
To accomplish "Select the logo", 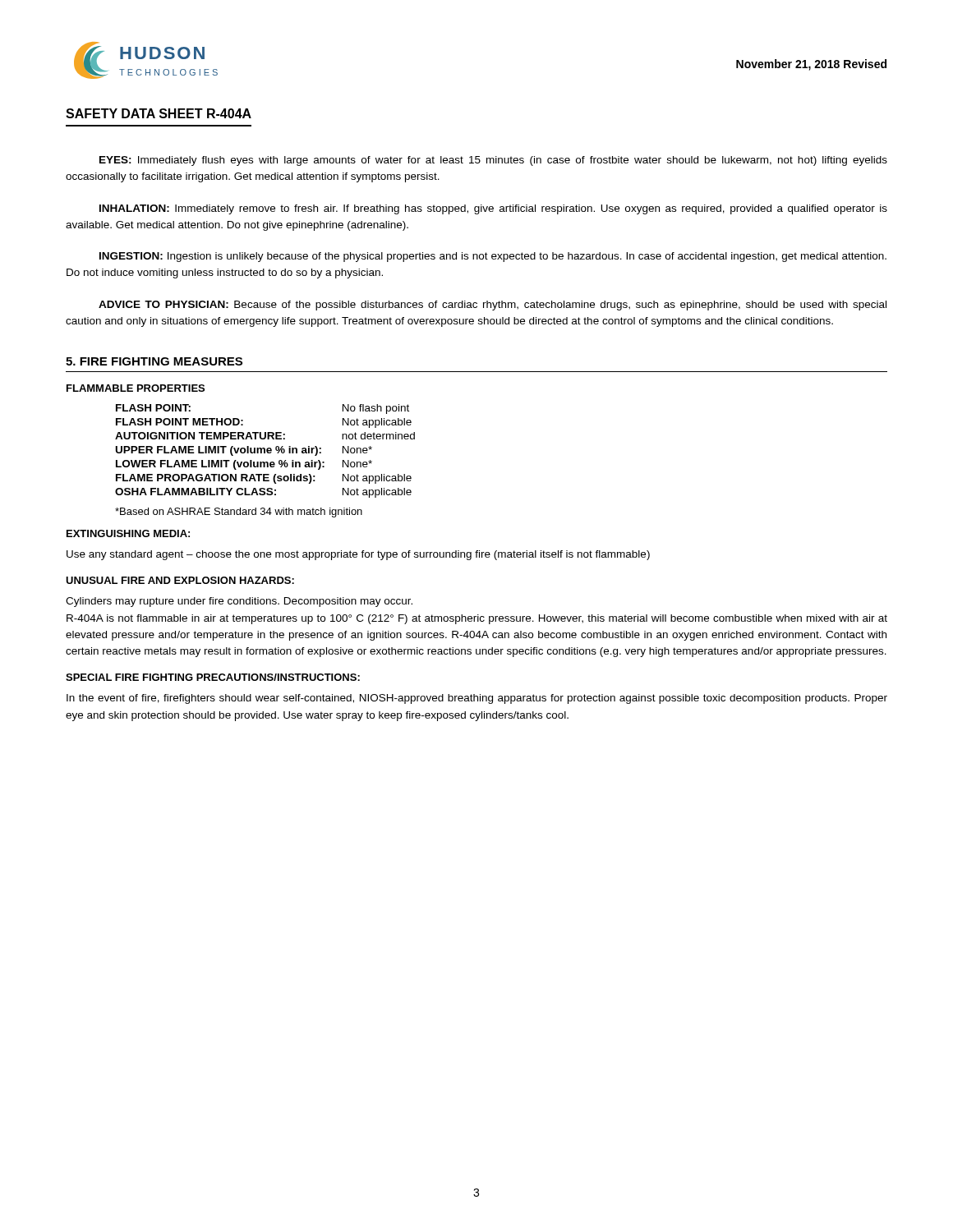I will [x=148, y=63].
